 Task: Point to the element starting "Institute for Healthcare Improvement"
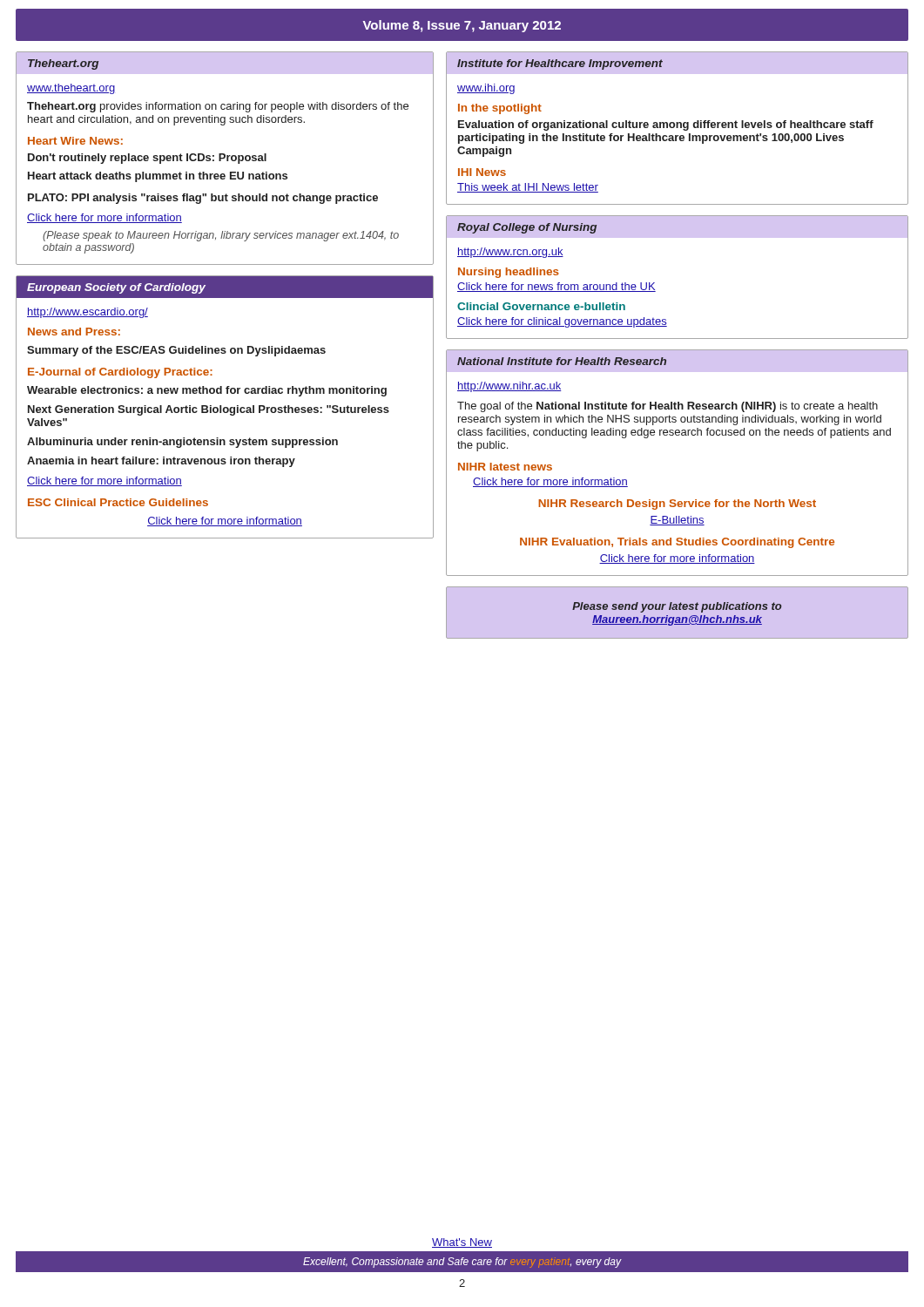pyautogui.click(x=560, y=63)
